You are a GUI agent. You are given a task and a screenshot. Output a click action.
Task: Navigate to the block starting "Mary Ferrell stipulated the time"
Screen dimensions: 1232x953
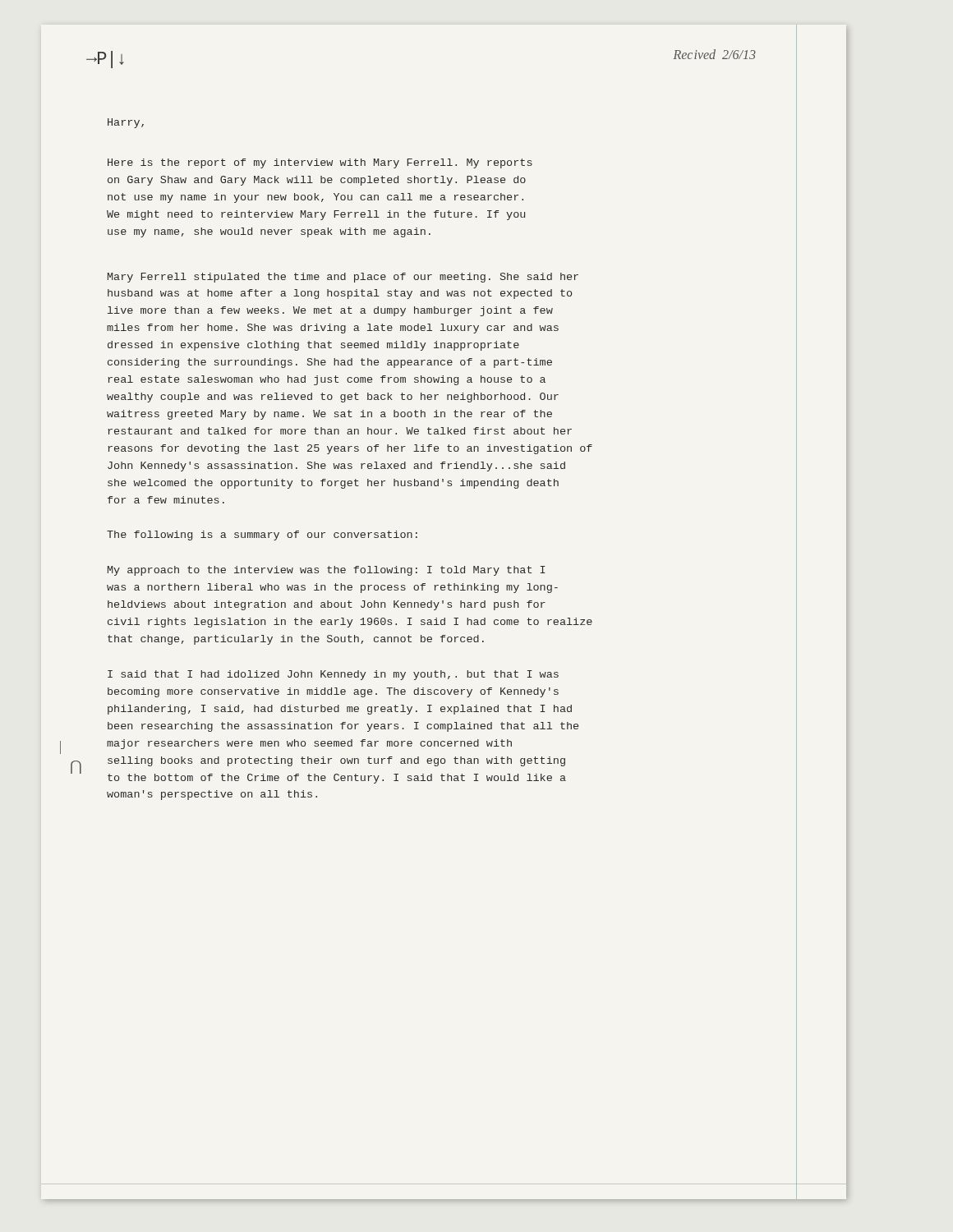pyautogui.click(x=350, y=389)
